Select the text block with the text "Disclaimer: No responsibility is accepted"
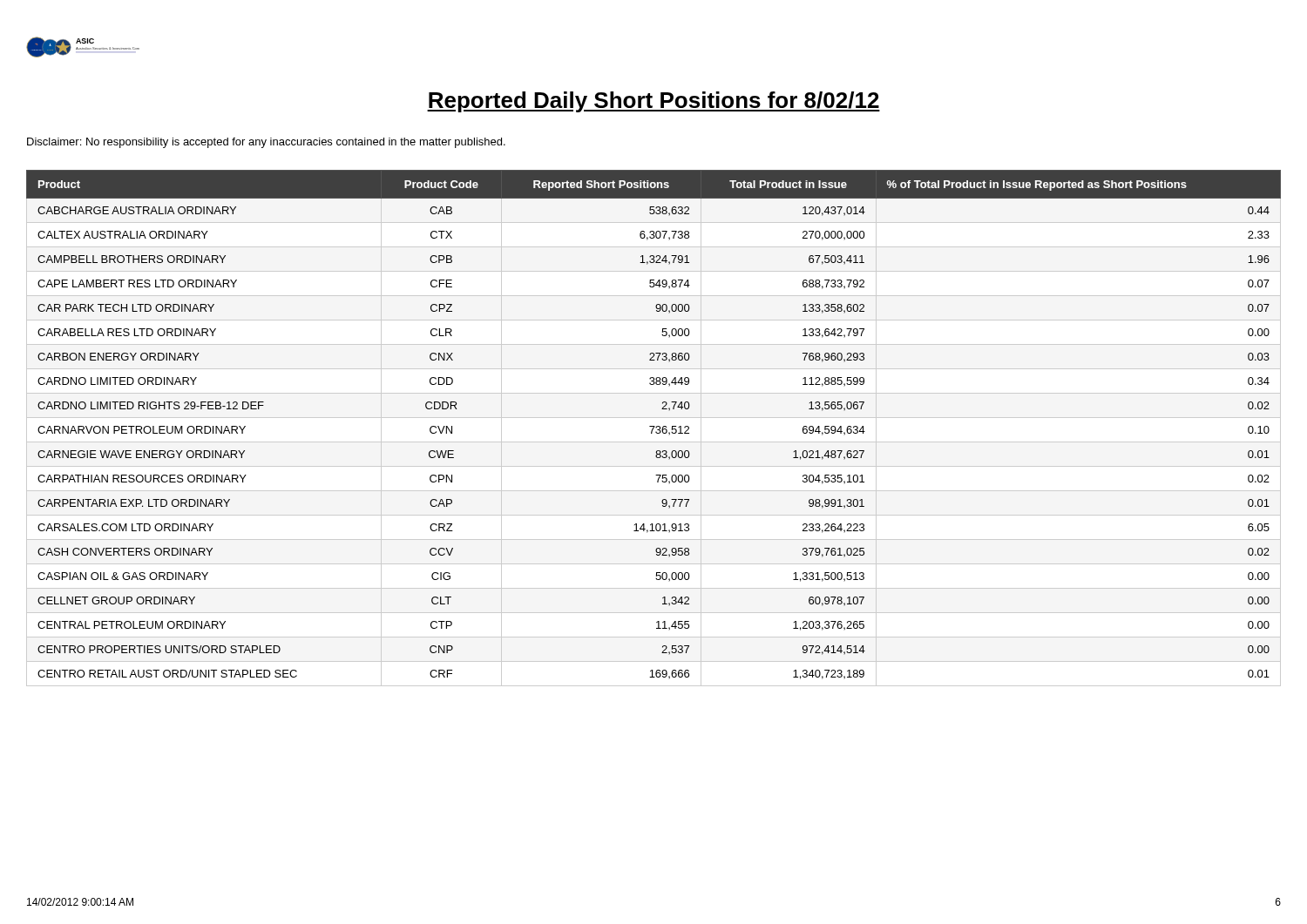The image size is (1307, 924). point(266,142)
